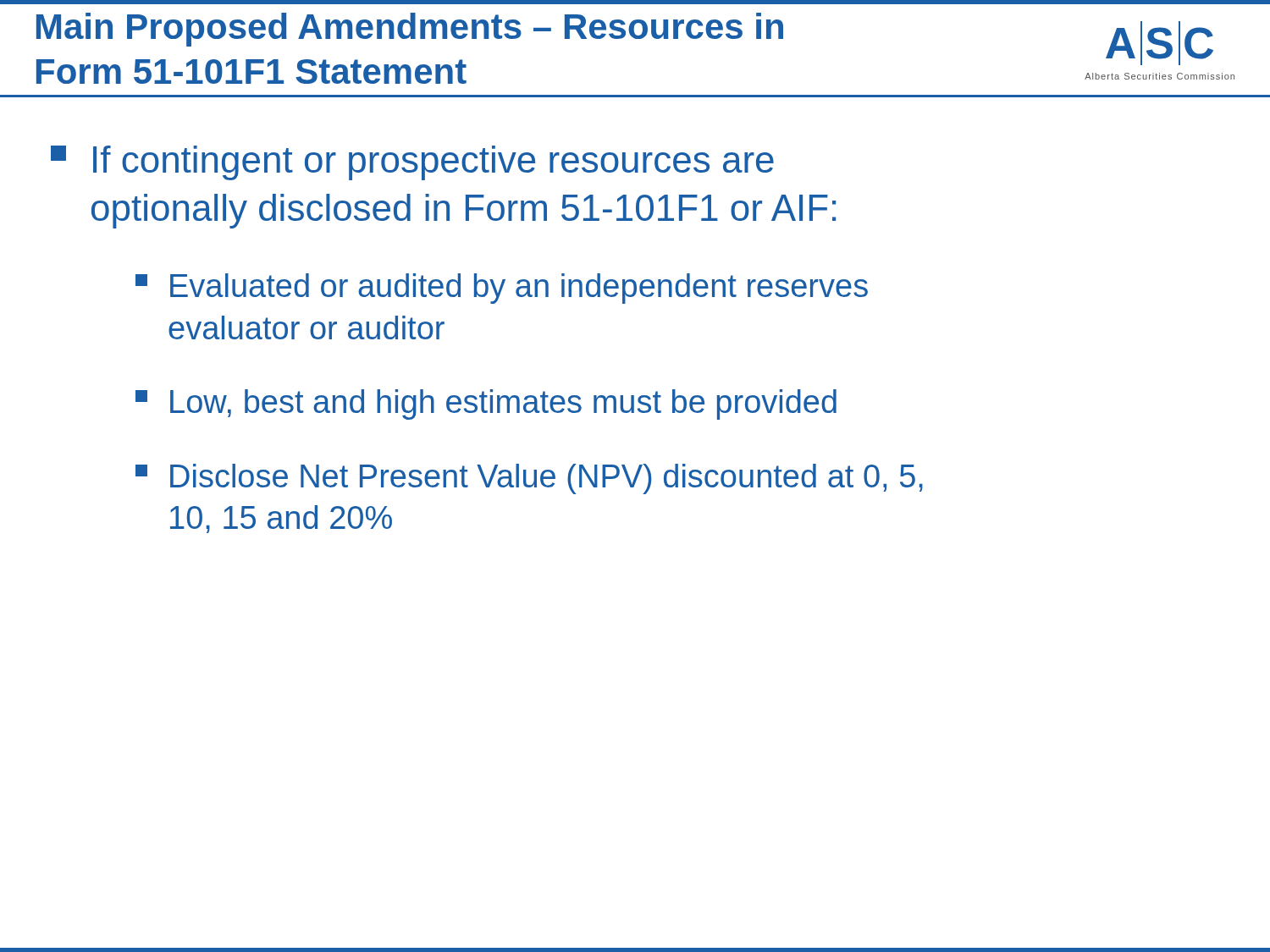Point to the block beginning "If contingent or prospective resources"

[x=445, y=184]
